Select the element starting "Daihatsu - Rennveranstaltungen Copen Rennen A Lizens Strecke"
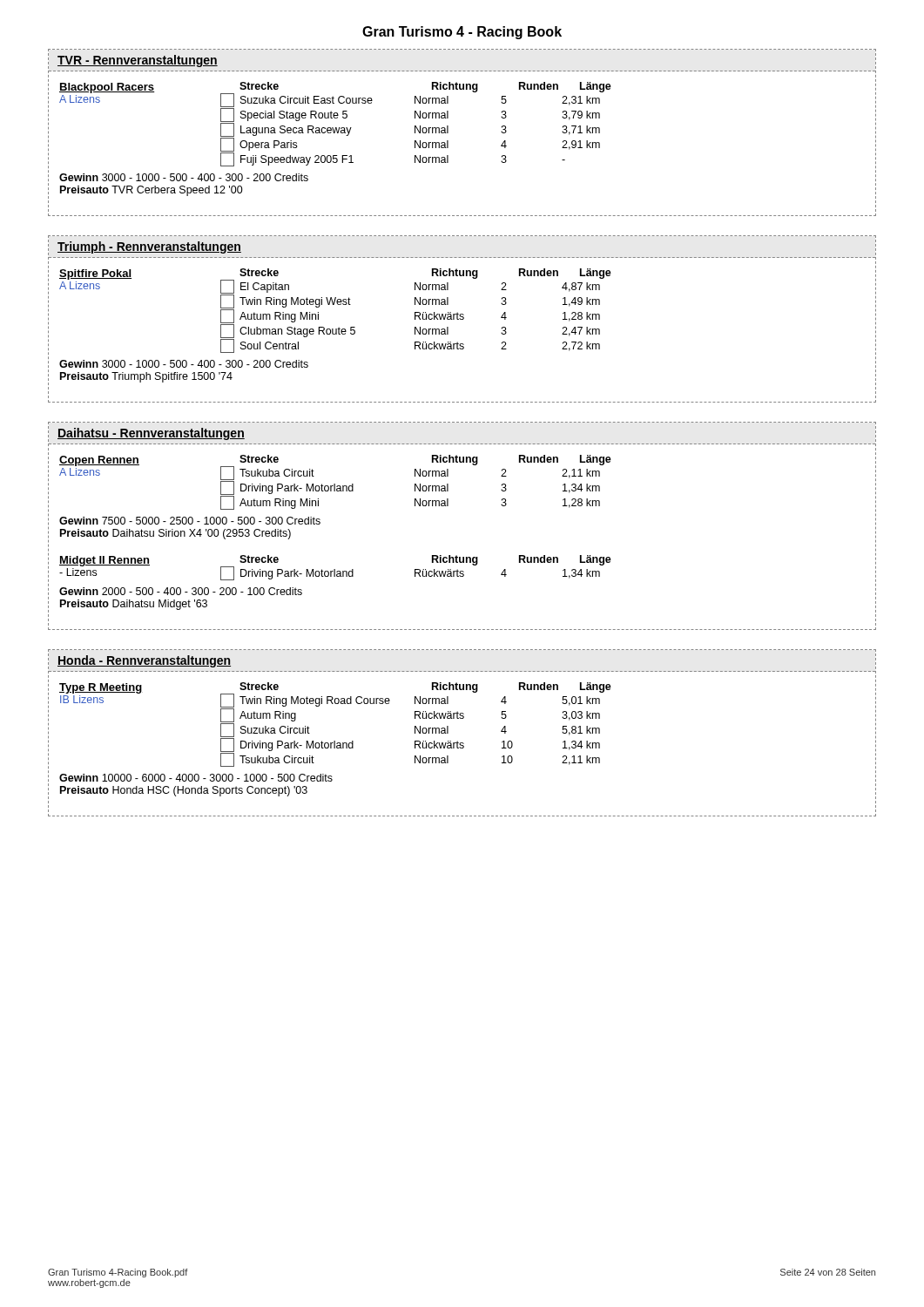Screen dimensions: 1307x924 click(151, 434)
